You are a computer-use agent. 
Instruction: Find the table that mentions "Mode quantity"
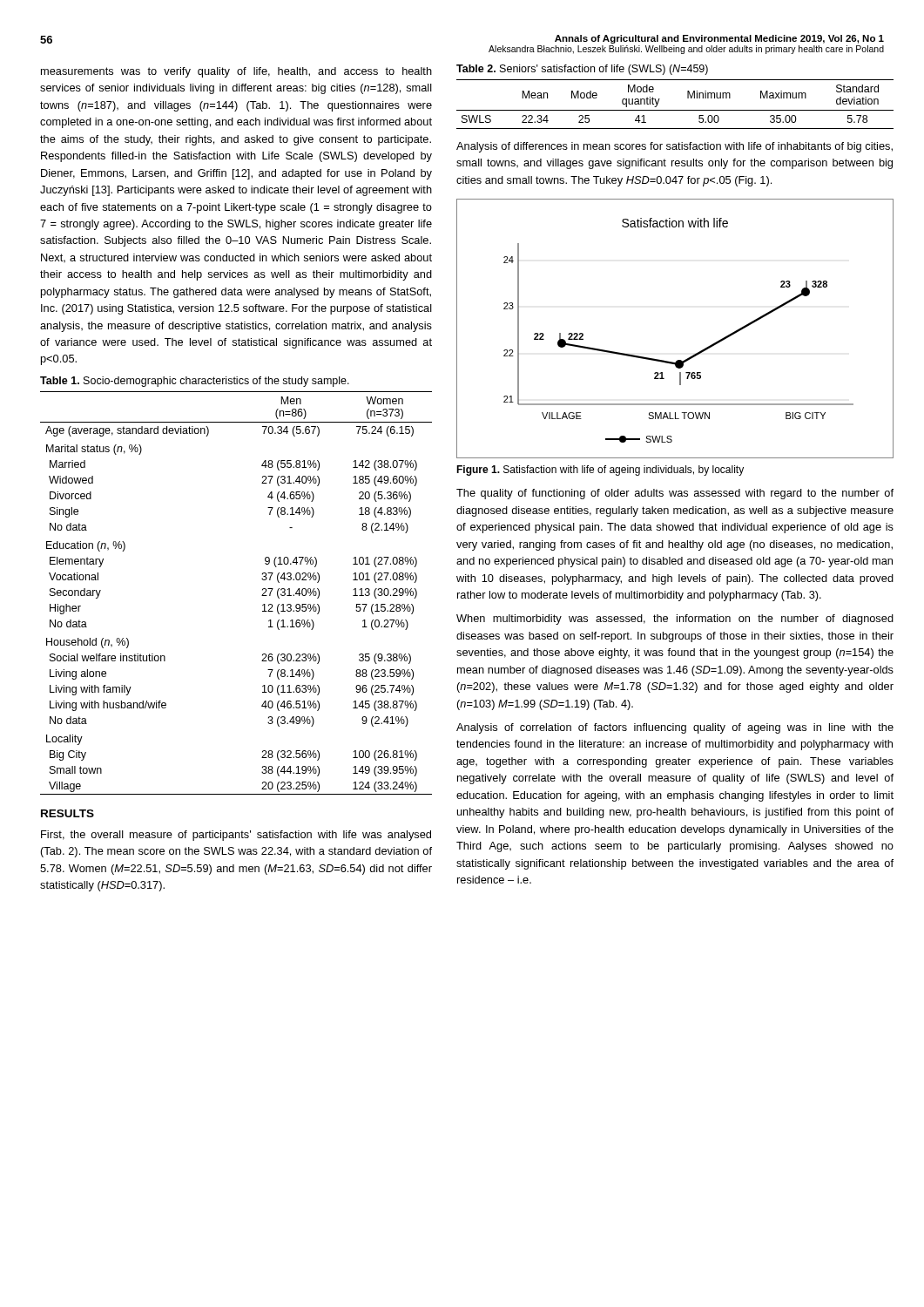click(675, 104)
